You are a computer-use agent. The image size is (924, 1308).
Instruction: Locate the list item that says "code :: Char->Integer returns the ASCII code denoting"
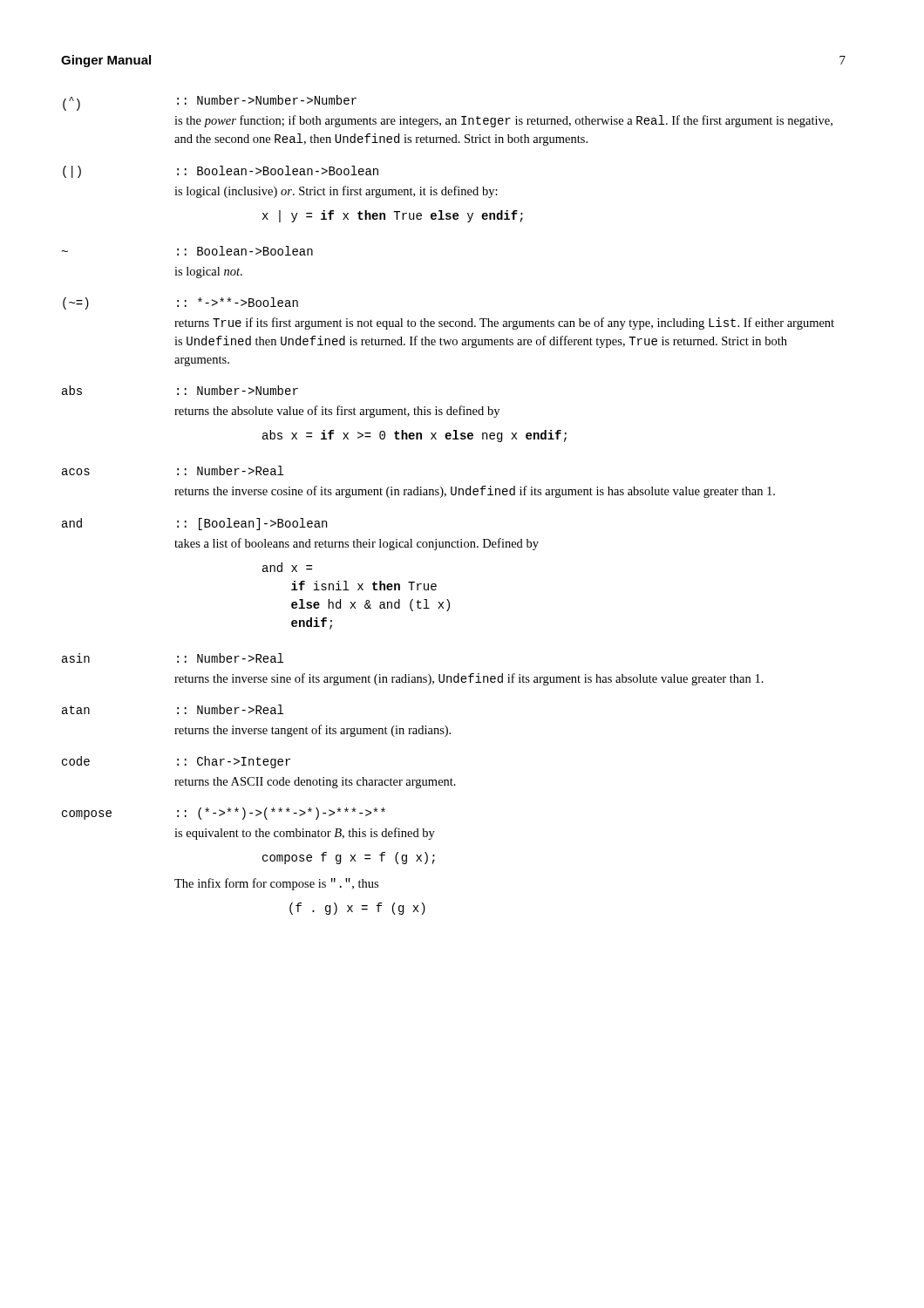coord(453,775)
